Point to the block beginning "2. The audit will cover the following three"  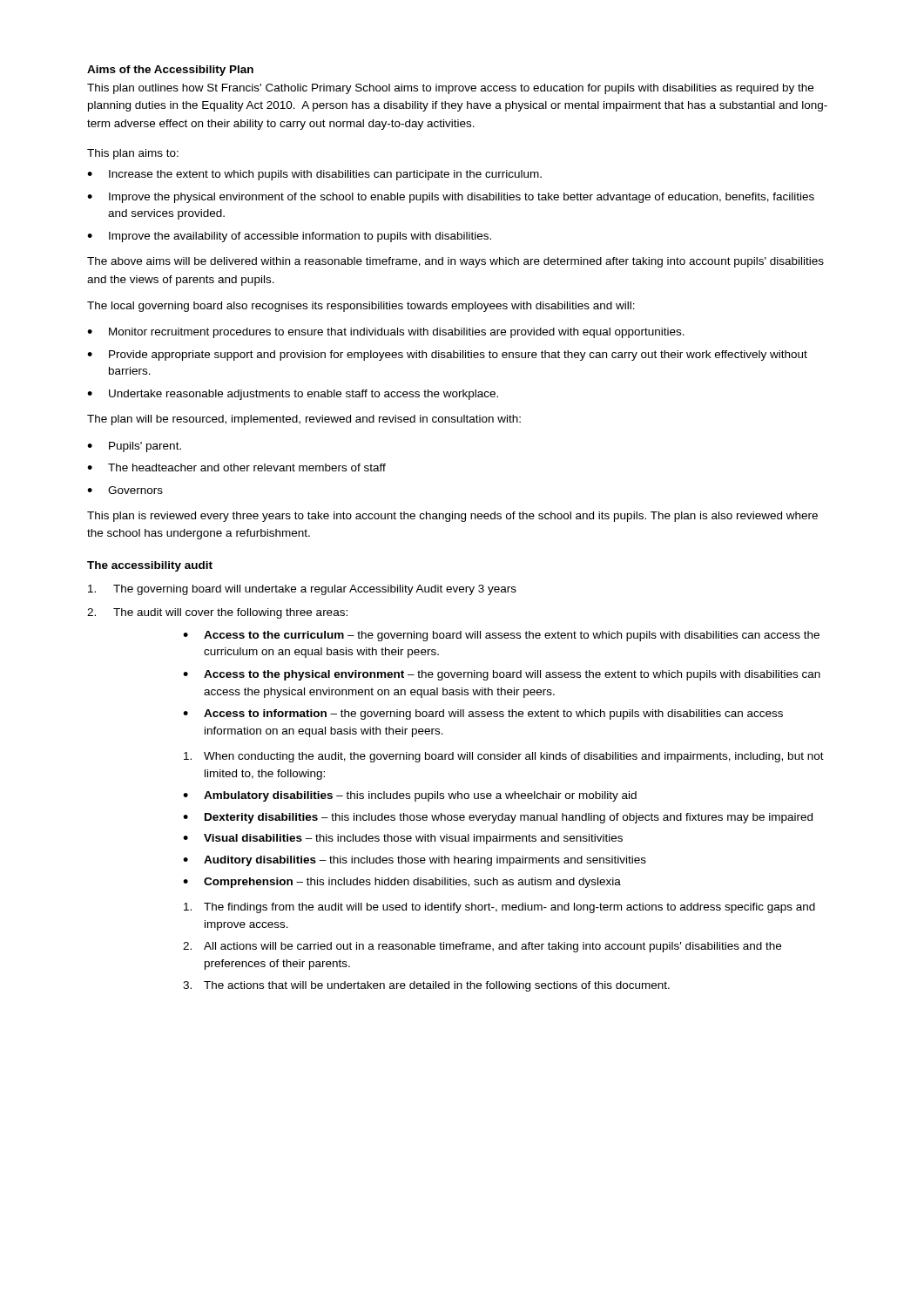(218, 613)
